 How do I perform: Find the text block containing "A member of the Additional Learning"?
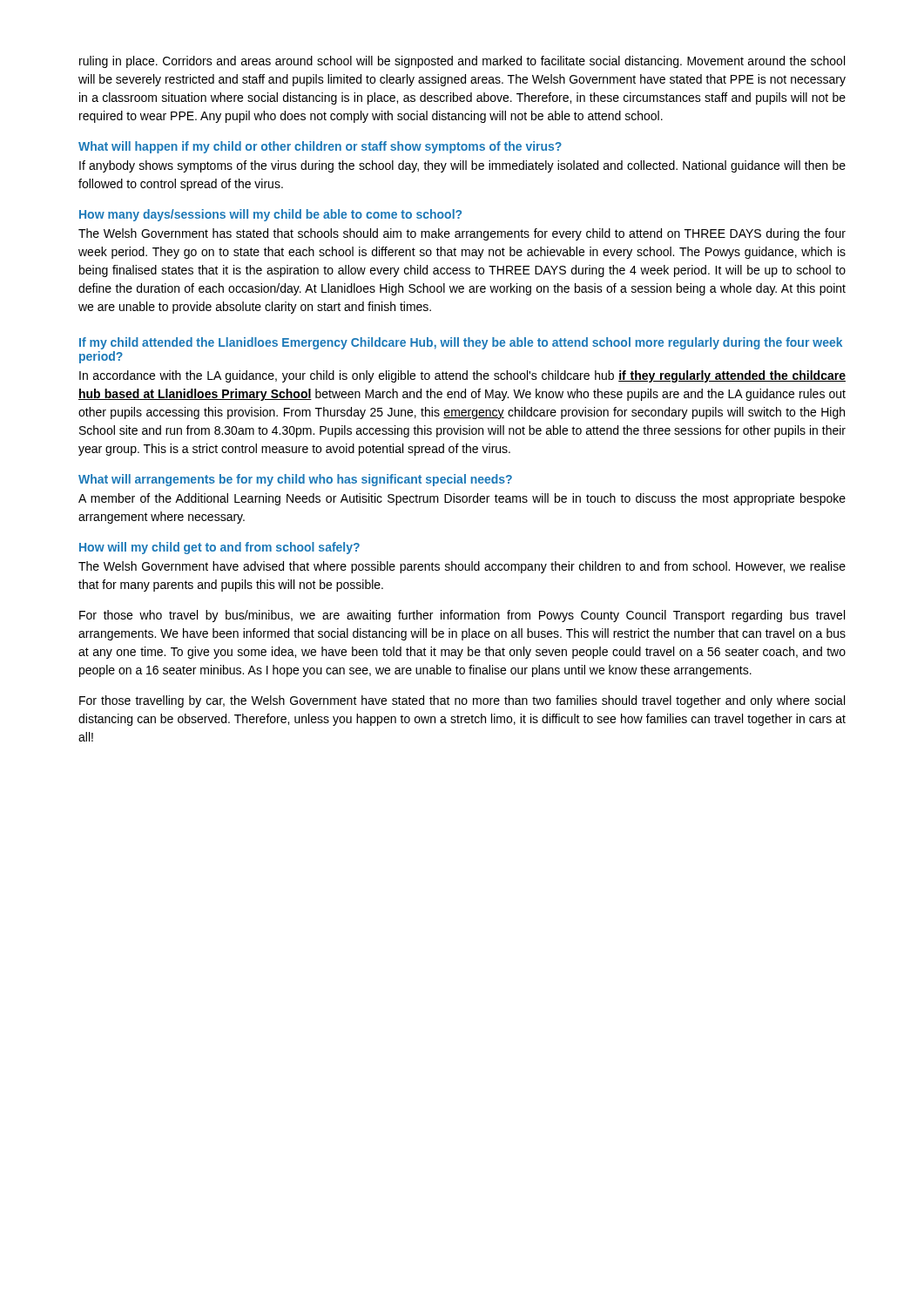click(462, 508)
